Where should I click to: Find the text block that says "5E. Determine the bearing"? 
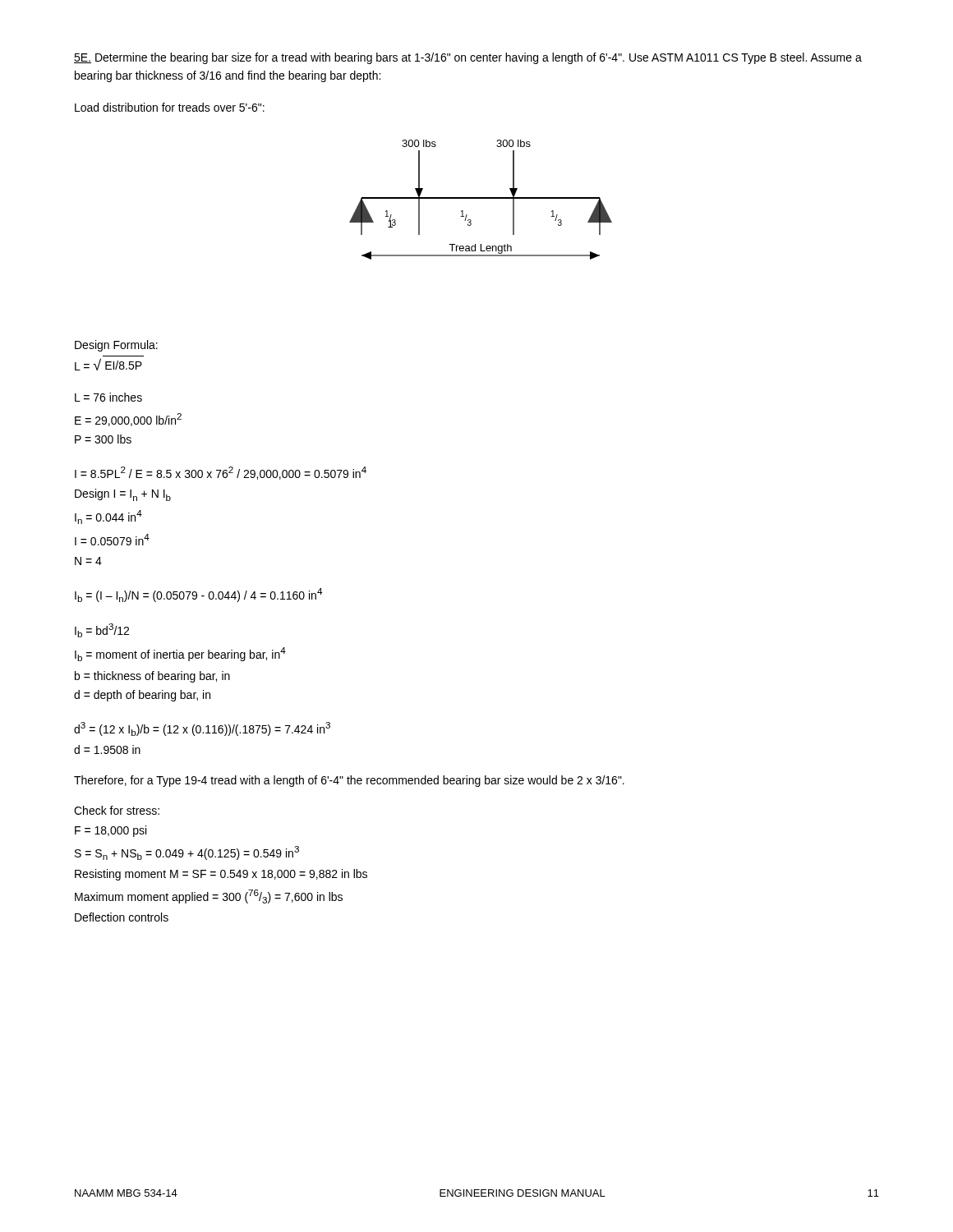click(x=468, y=66)
